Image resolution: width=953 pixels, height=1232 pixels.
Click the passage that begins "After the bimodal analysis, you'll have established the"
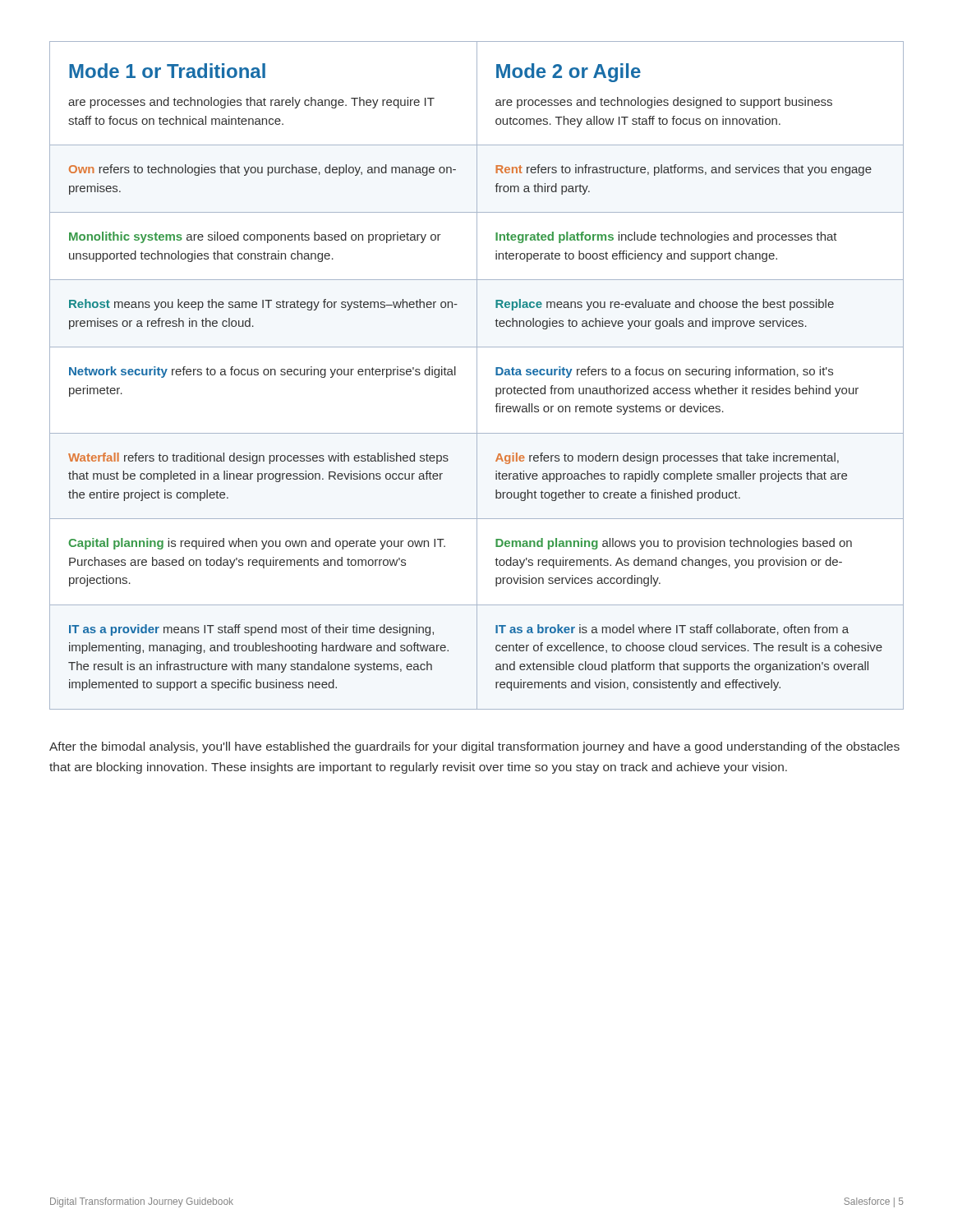click(x=474, y=756)
